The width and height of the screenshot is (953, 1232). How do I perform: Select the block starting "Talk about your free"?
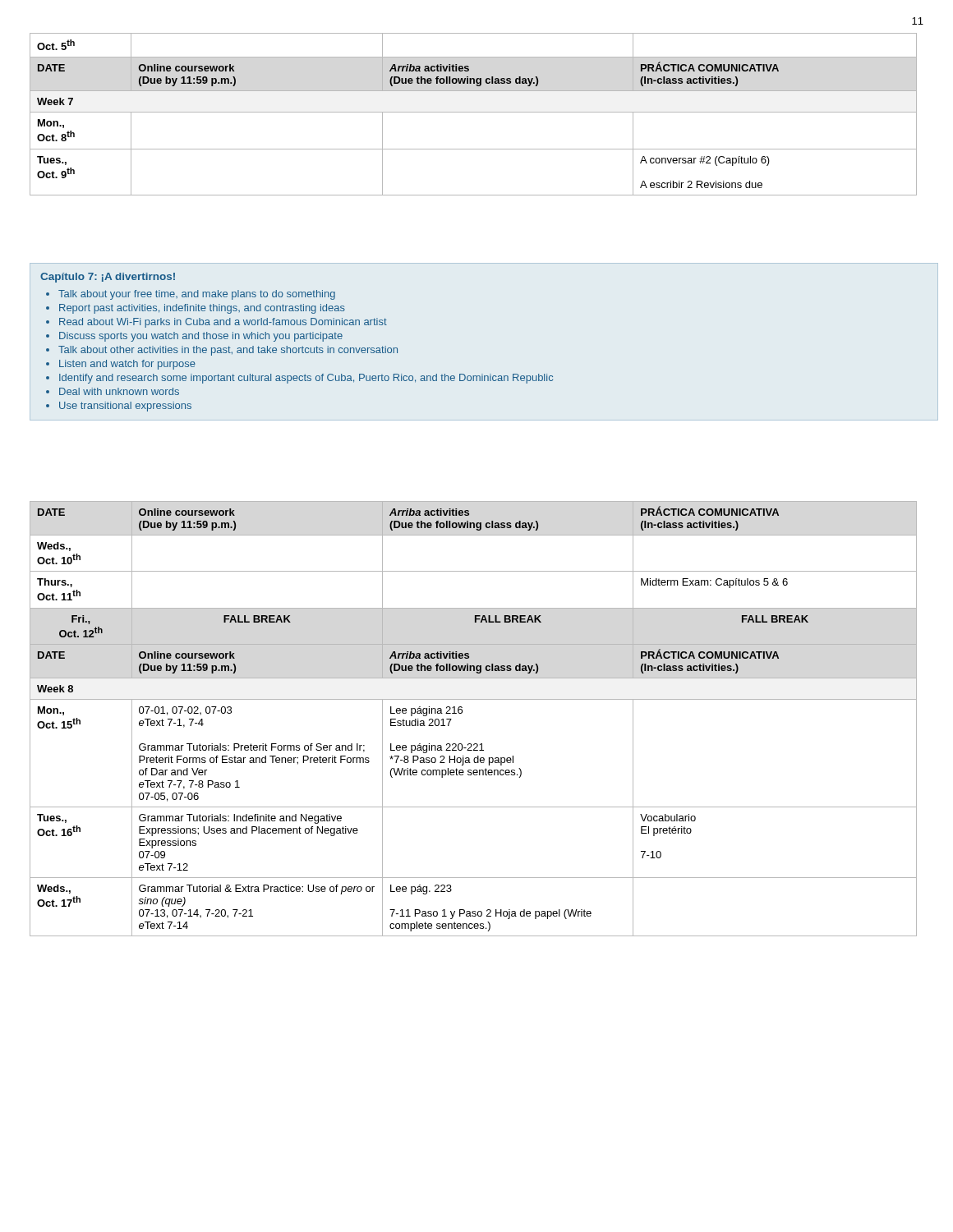coord(197,294)
